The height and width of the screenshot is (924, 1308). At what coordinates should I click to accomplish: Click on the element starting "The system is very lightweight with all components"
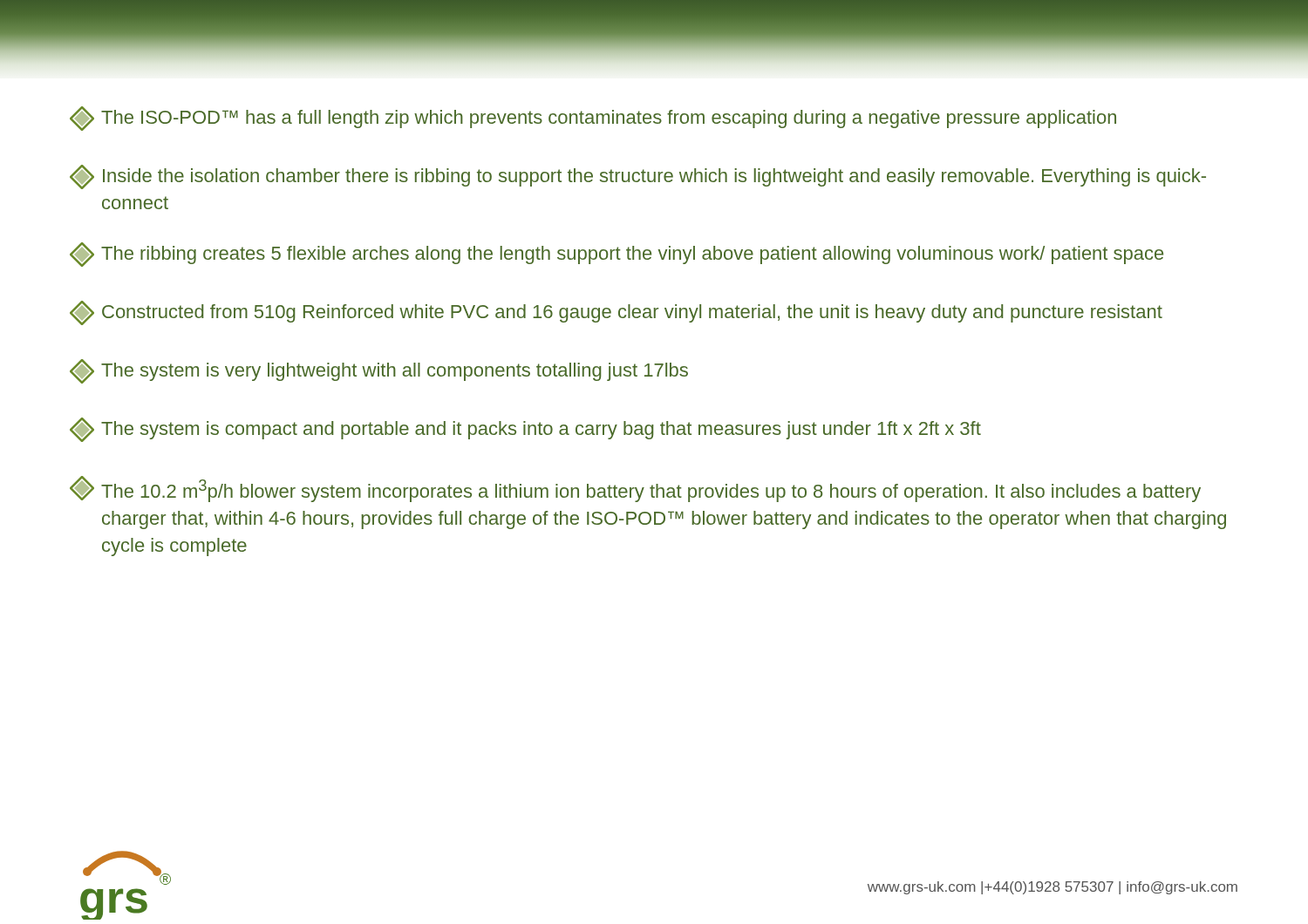(654, 374)
